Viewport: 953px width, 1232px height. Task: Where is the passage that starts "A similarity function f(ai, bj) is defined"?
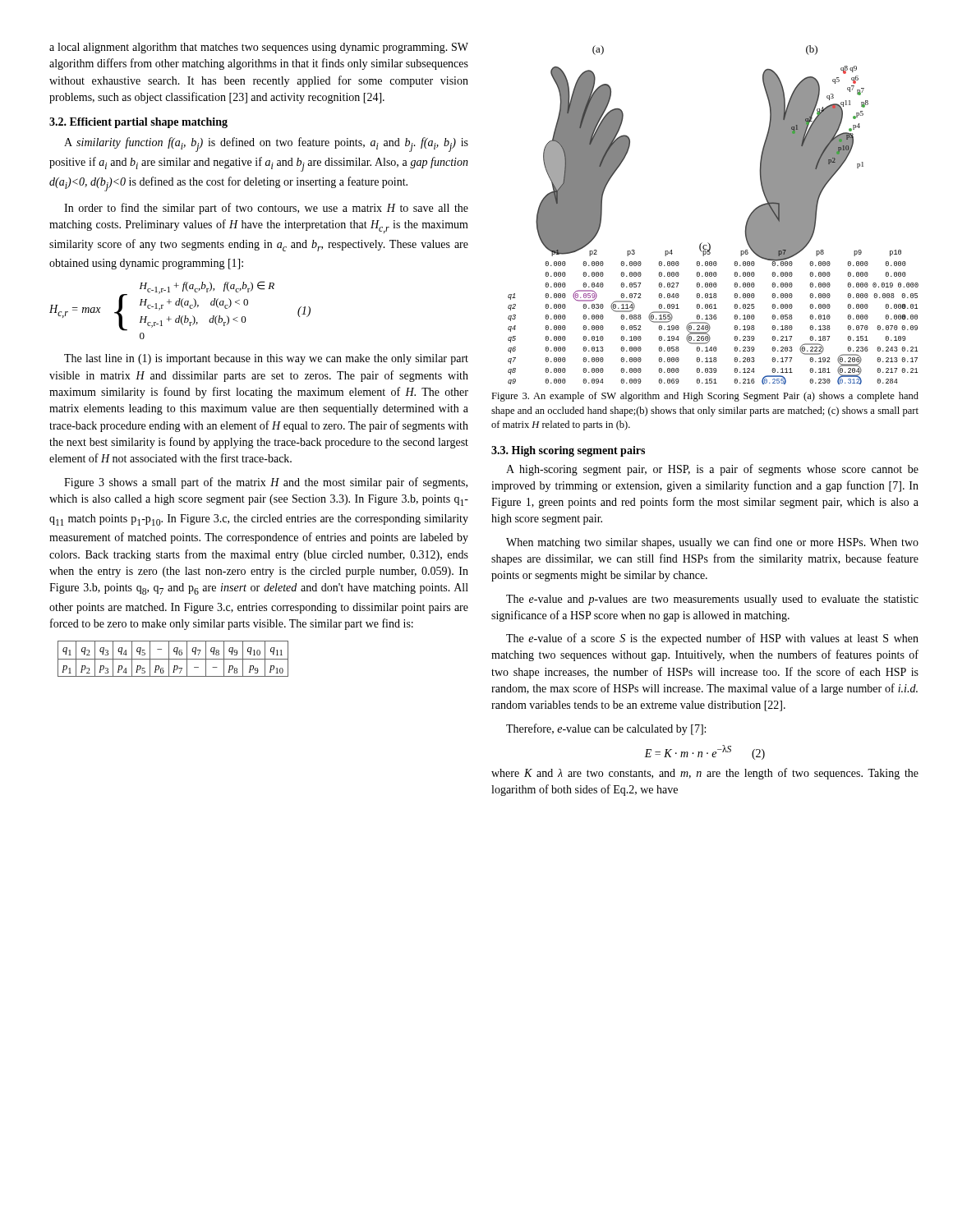pos(259,204)
